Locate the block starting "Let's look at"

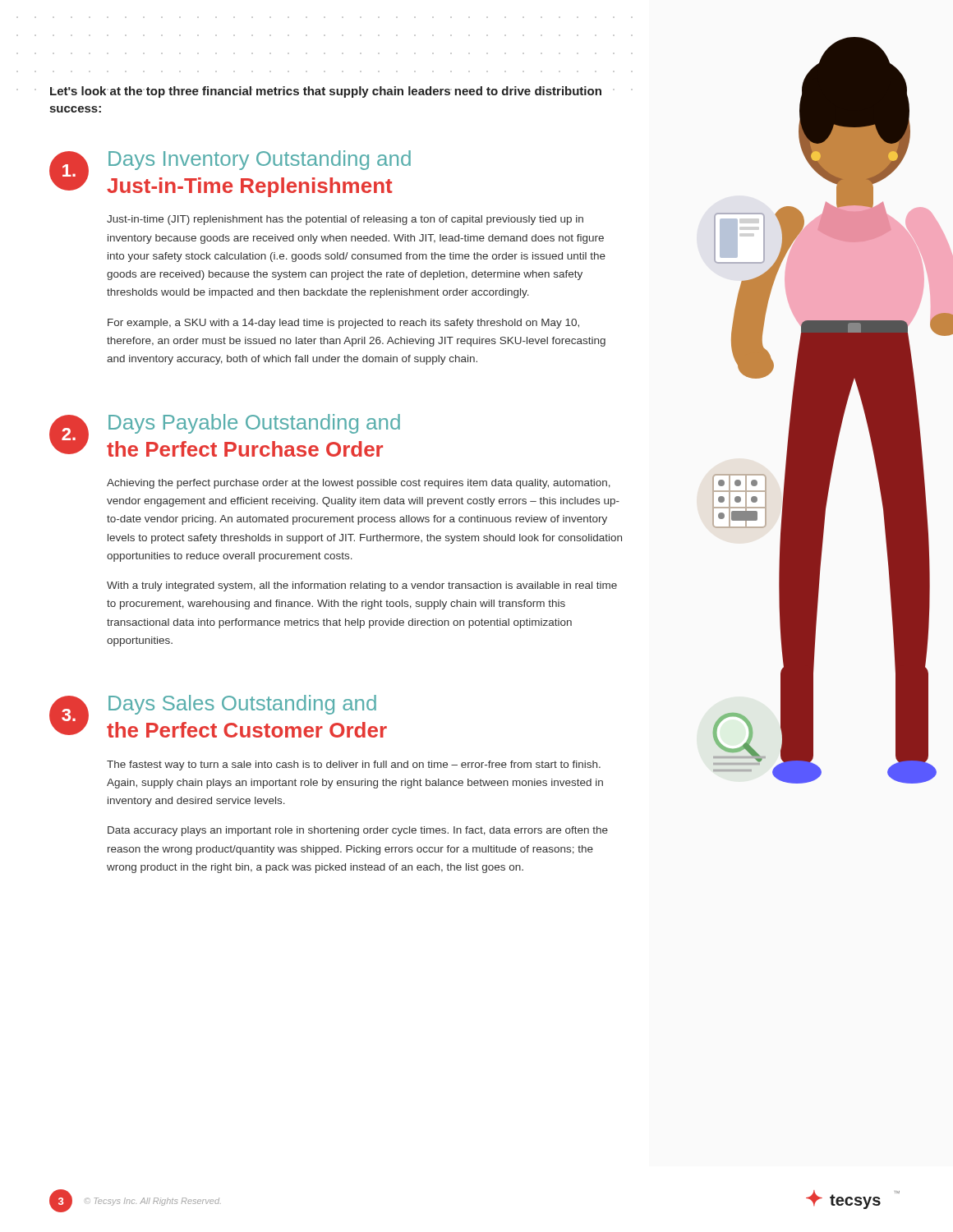pyautogui.click(x=326, y=99)
